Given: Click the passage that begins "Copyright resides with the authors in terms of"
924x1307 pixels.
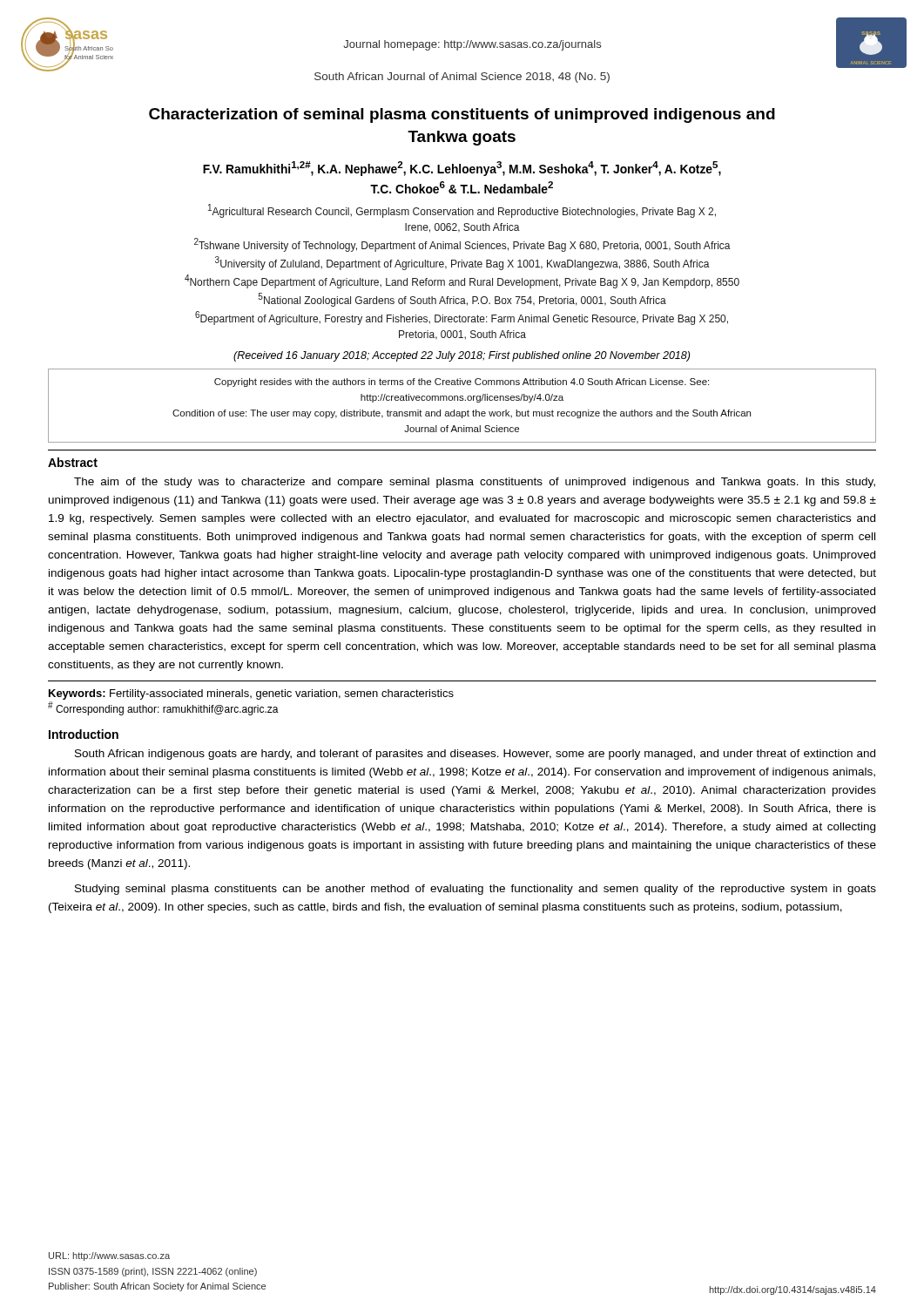Looking at the screenshot, I should pyautogui.click(x=462, y=405).
